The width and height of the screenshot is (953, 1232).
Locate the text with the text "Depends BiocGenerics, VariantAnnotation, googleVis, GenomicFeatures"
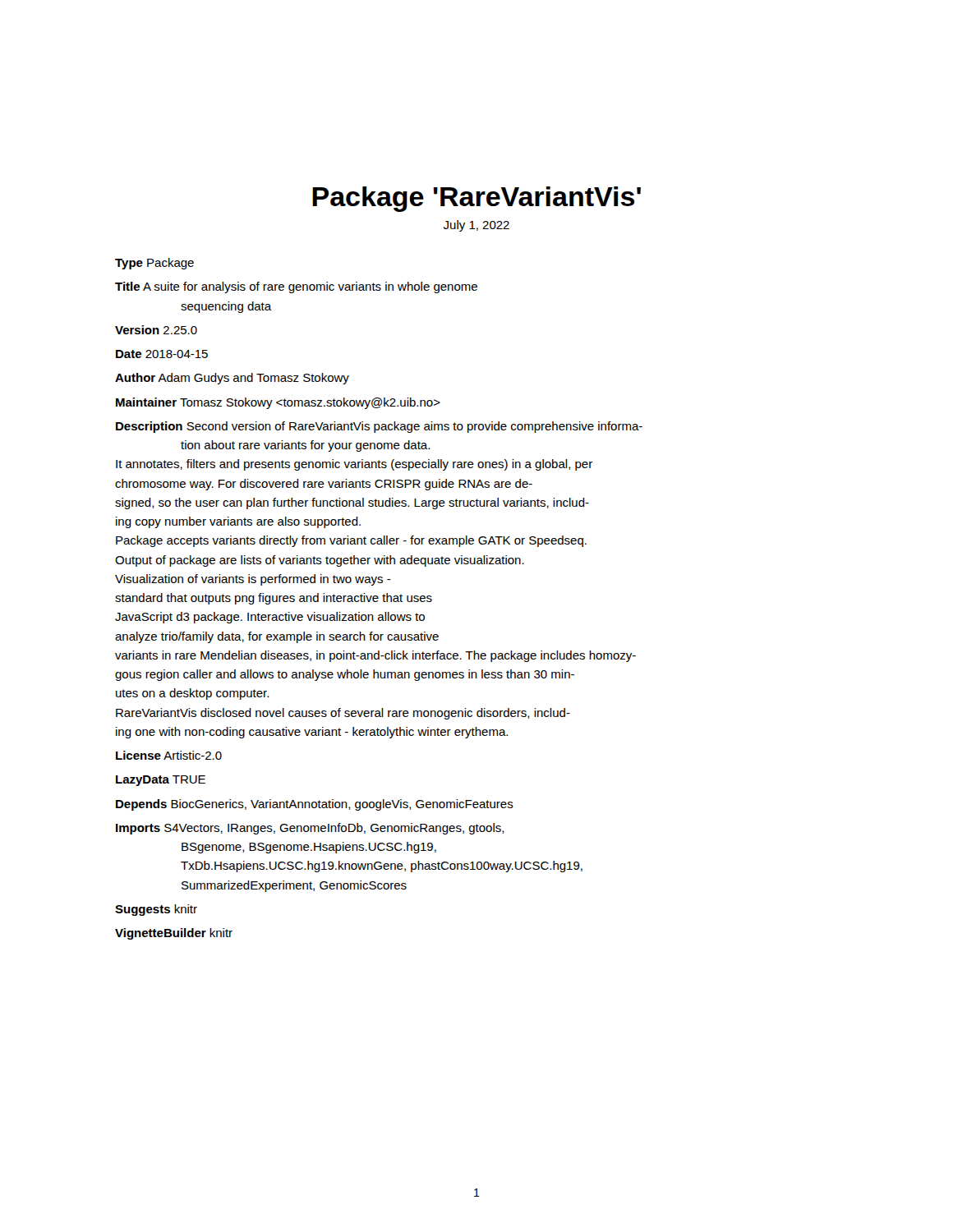pos(314,803)
